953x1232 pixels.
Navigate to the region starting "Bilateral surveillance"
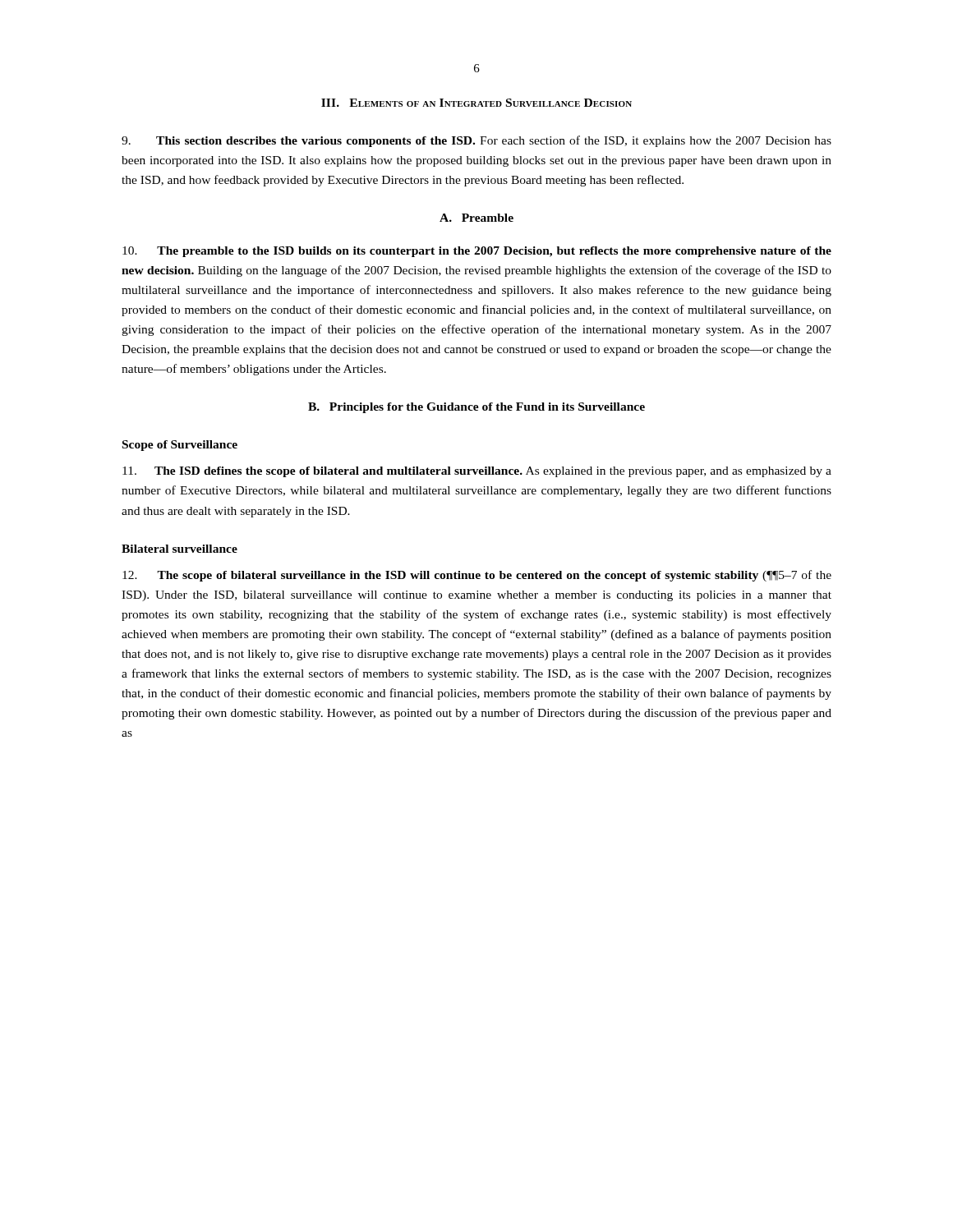[x=179, y=548]
